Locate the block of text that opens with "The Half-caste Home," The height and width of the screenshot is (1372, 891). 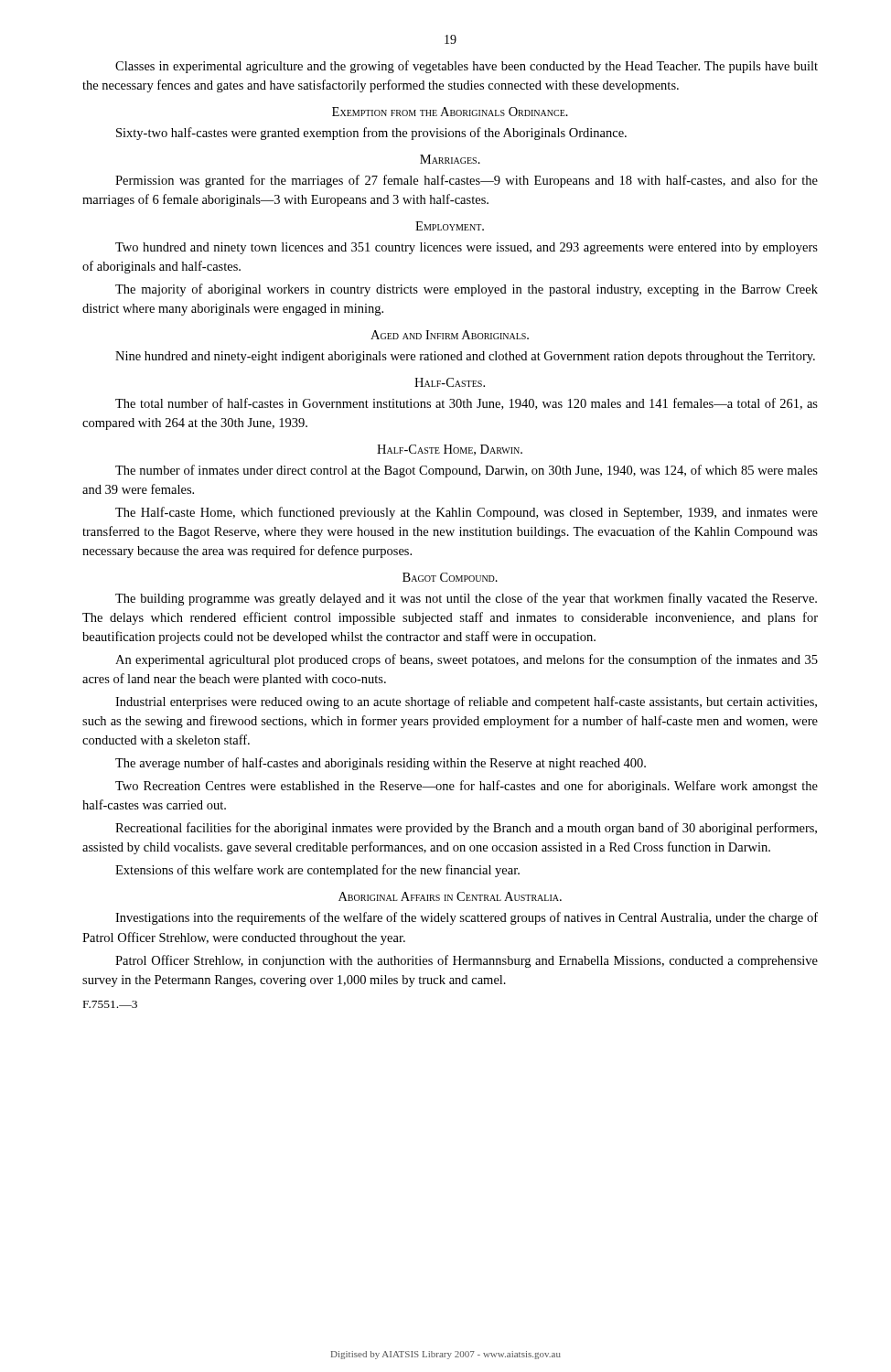(x=450, y=532)
